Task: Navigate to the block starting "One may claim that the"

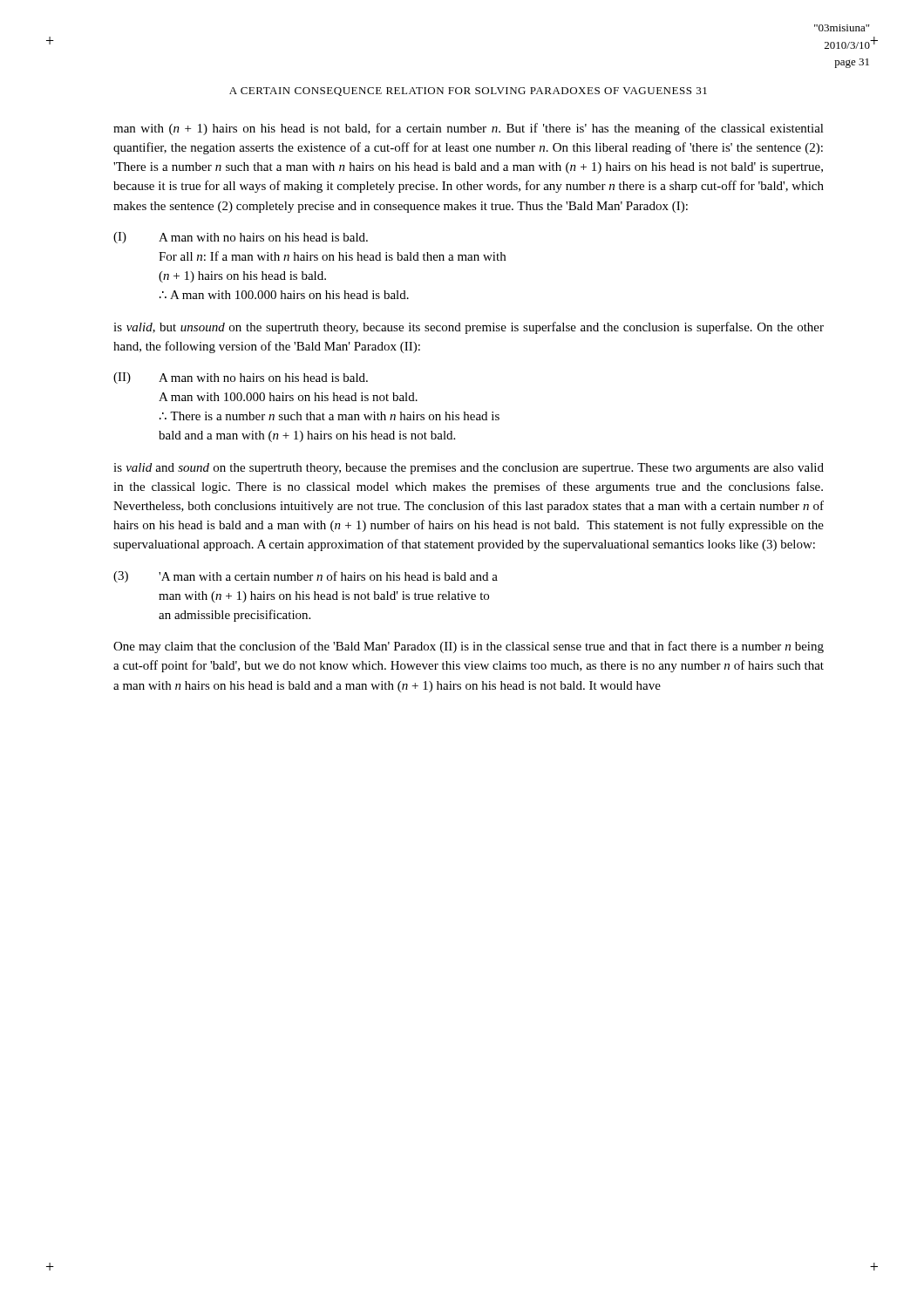Action: pyautogui.click(x=469, y=666)
